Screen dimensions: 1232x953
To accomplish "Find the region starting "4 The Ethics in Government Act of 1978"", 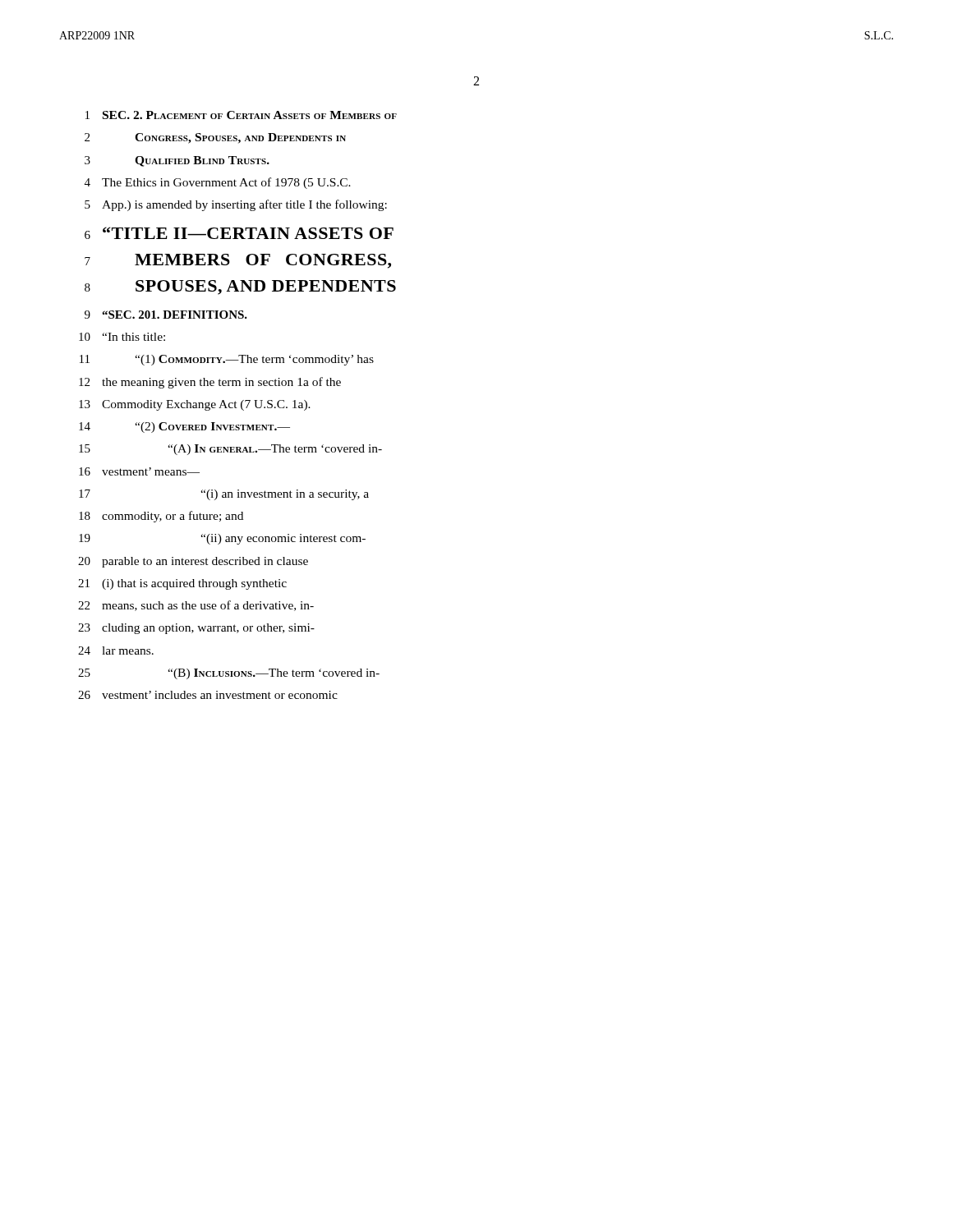I will tap(205, 182).
